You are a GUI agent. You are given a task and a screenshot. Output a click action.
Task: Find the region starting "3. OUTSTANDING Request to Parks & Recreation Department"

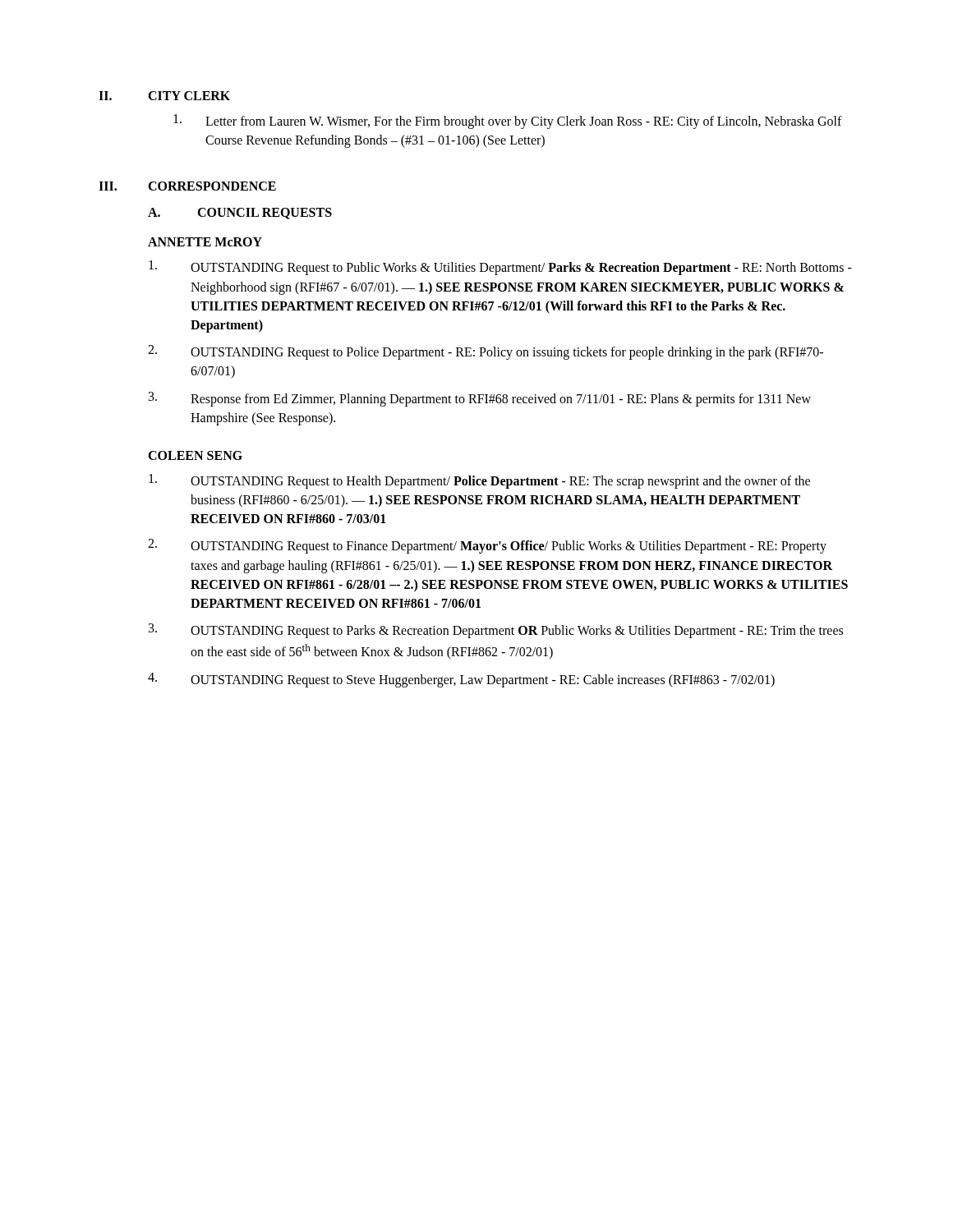(x=501, y=642)
